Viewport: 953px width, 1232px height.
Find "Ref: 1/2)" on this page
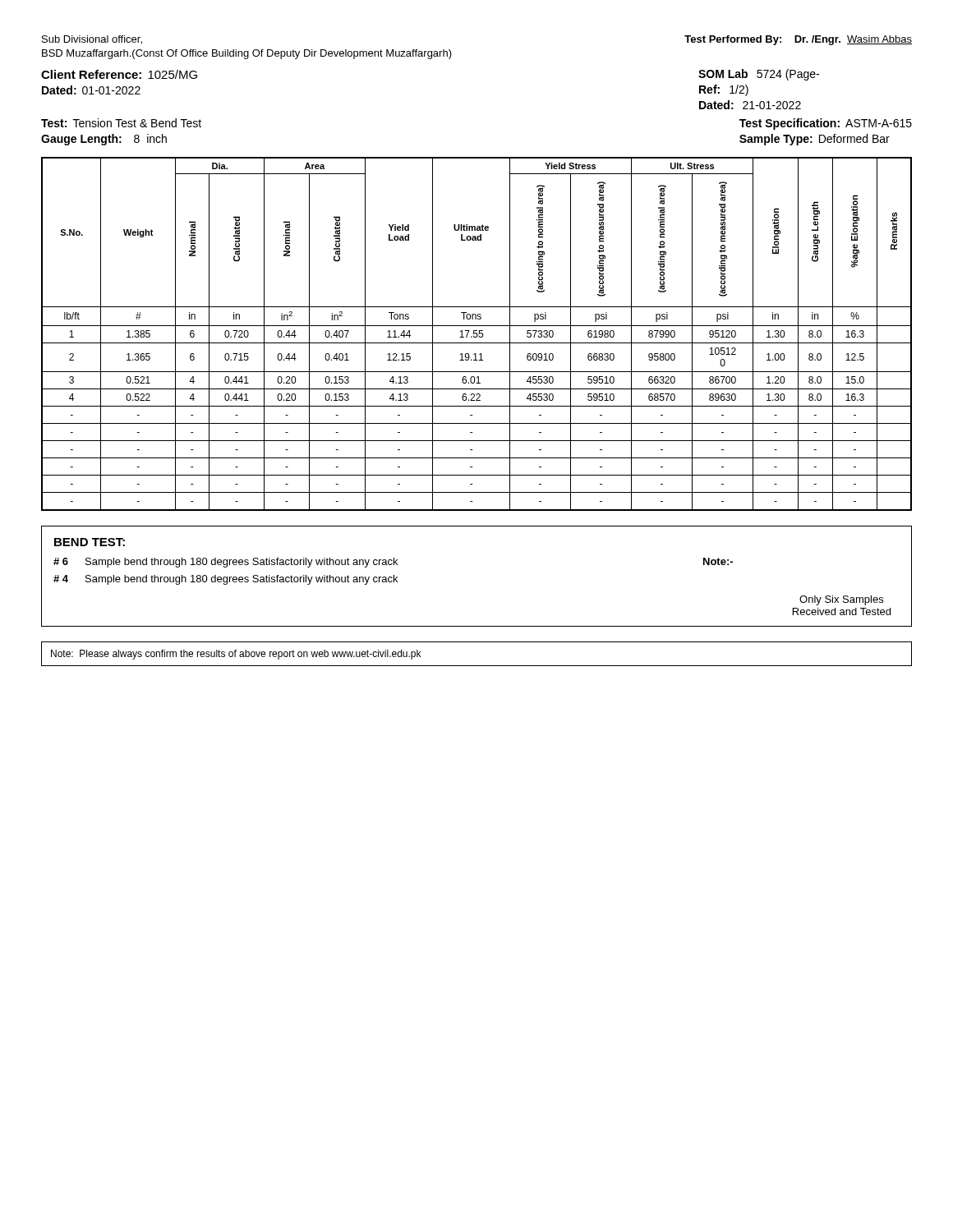click(x=724, y=90)
